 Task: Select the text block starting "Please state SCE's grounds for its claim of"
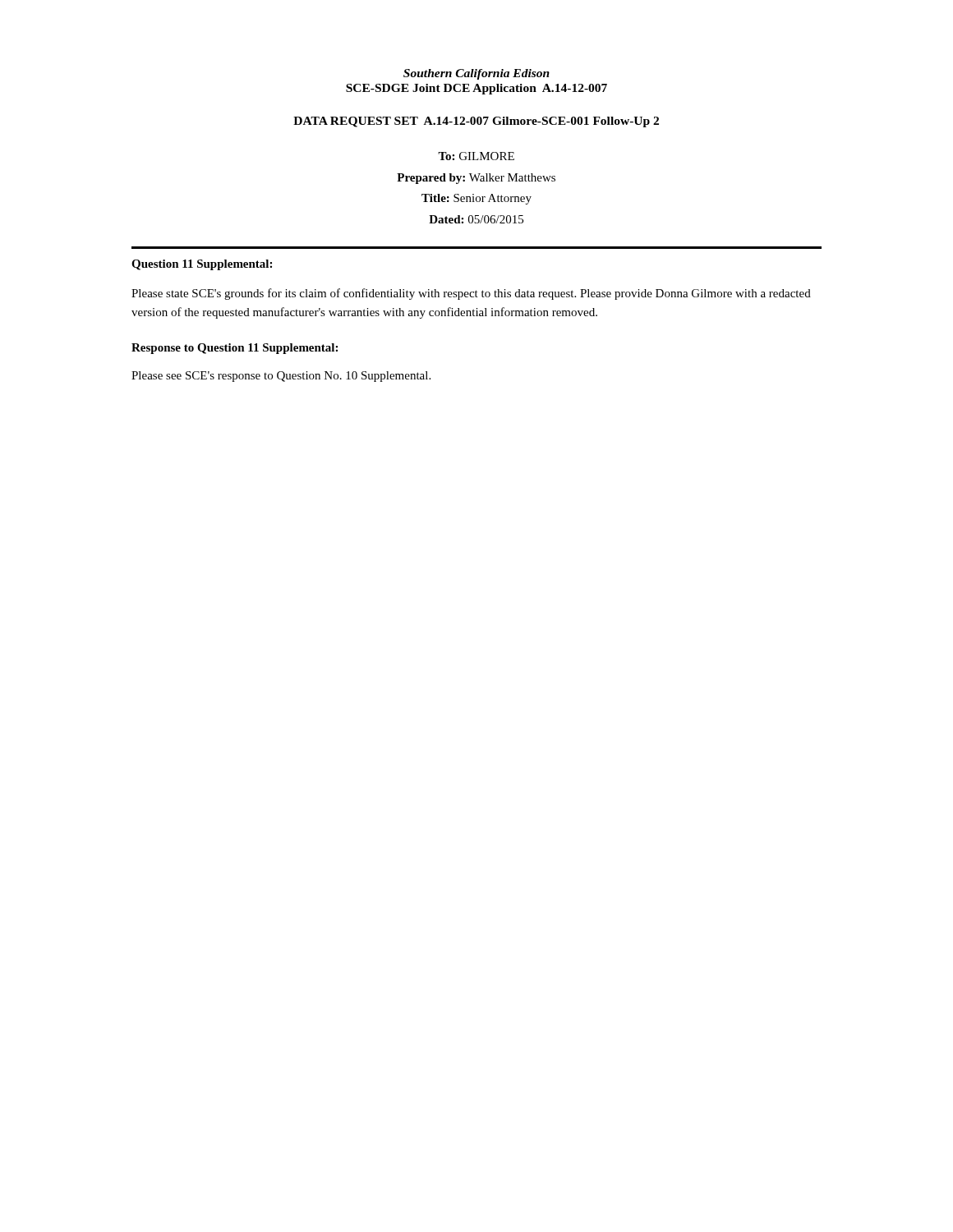(x=471, y=302)
